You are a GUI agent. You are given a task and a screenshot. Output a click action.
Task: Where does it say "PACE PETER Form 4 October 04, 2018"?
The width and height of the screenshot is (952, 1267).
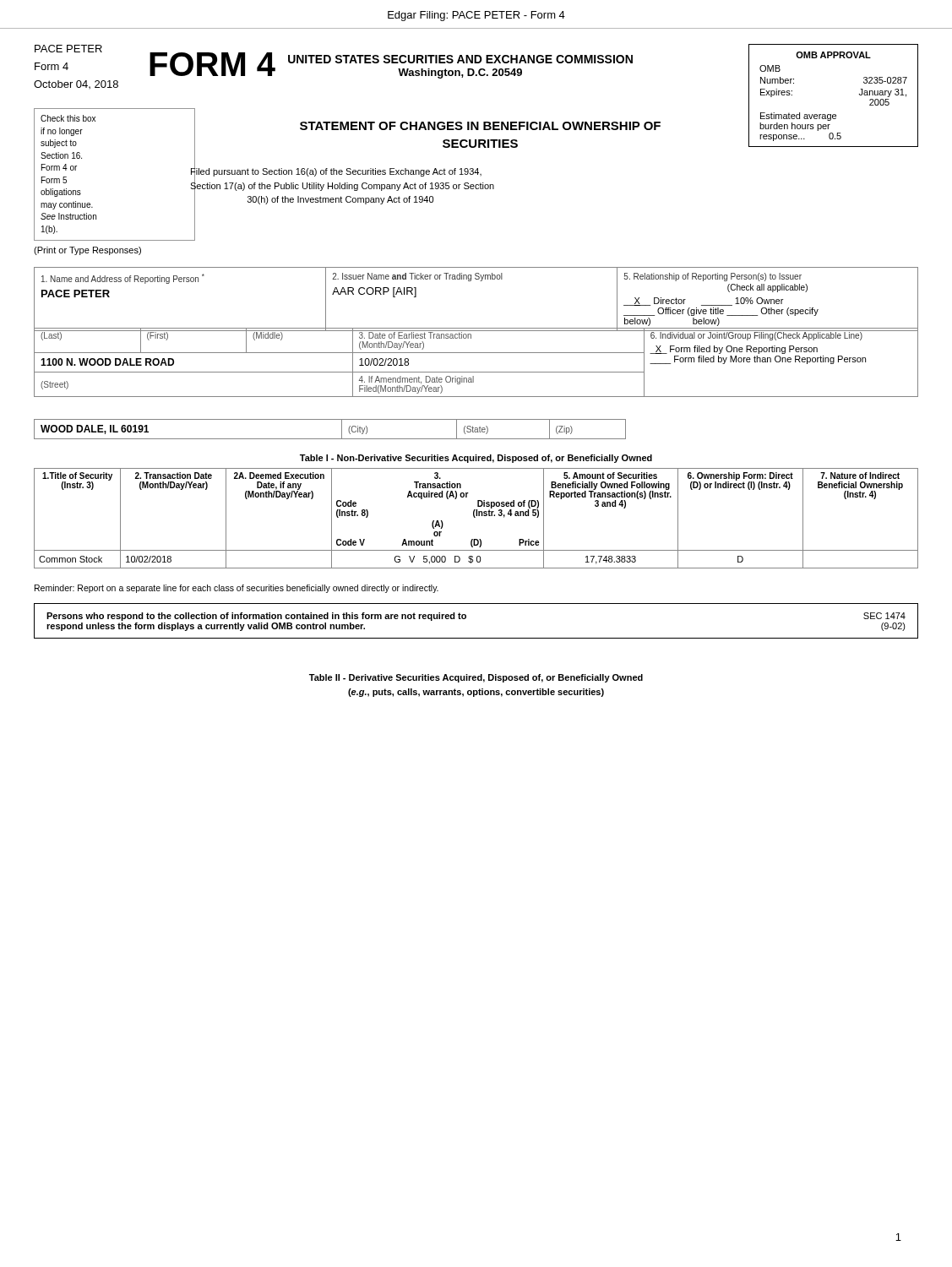[76, 66]
